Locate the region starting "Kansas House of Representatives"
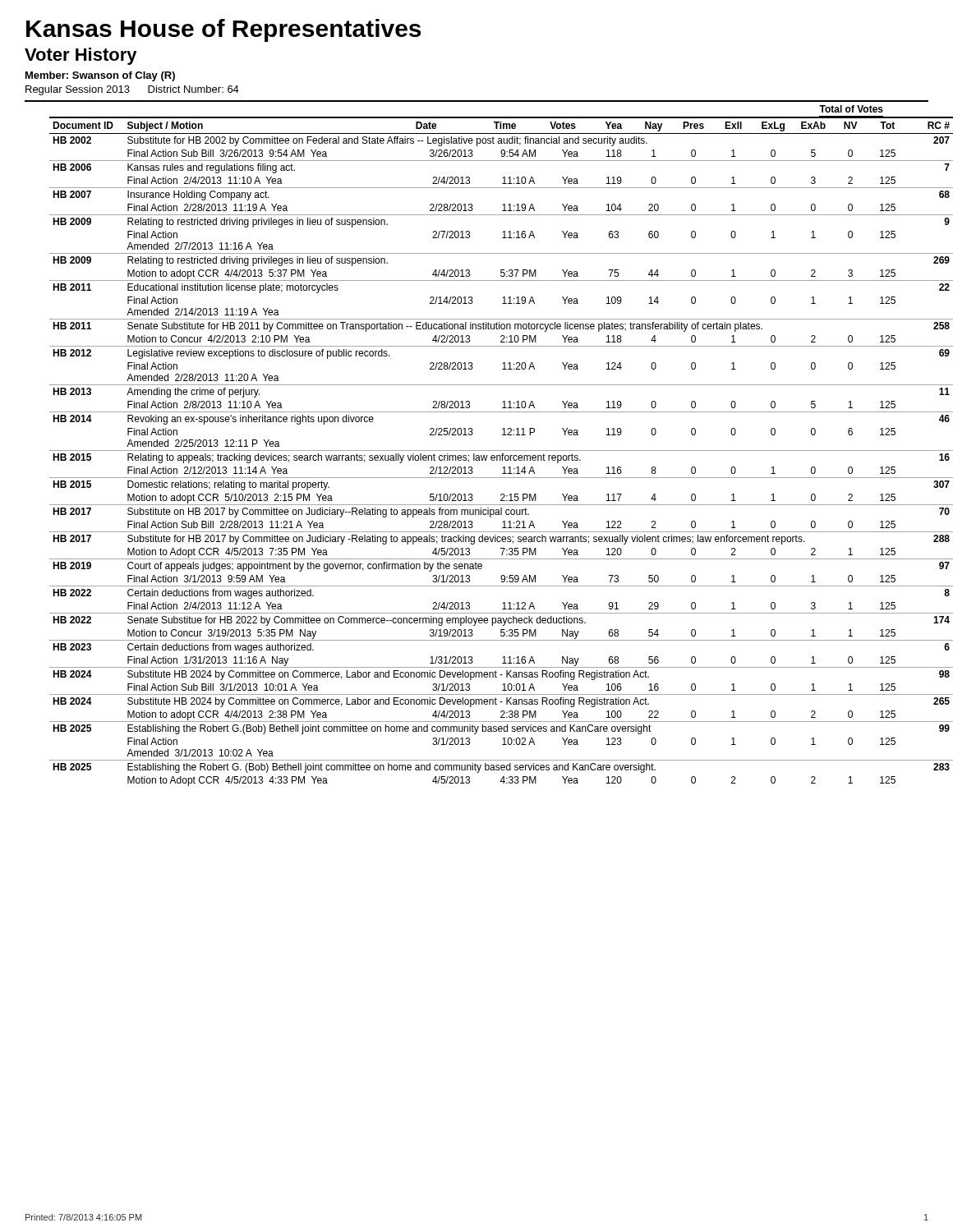The width and height of the screenshot is (953, 1232). coord(223,29)
